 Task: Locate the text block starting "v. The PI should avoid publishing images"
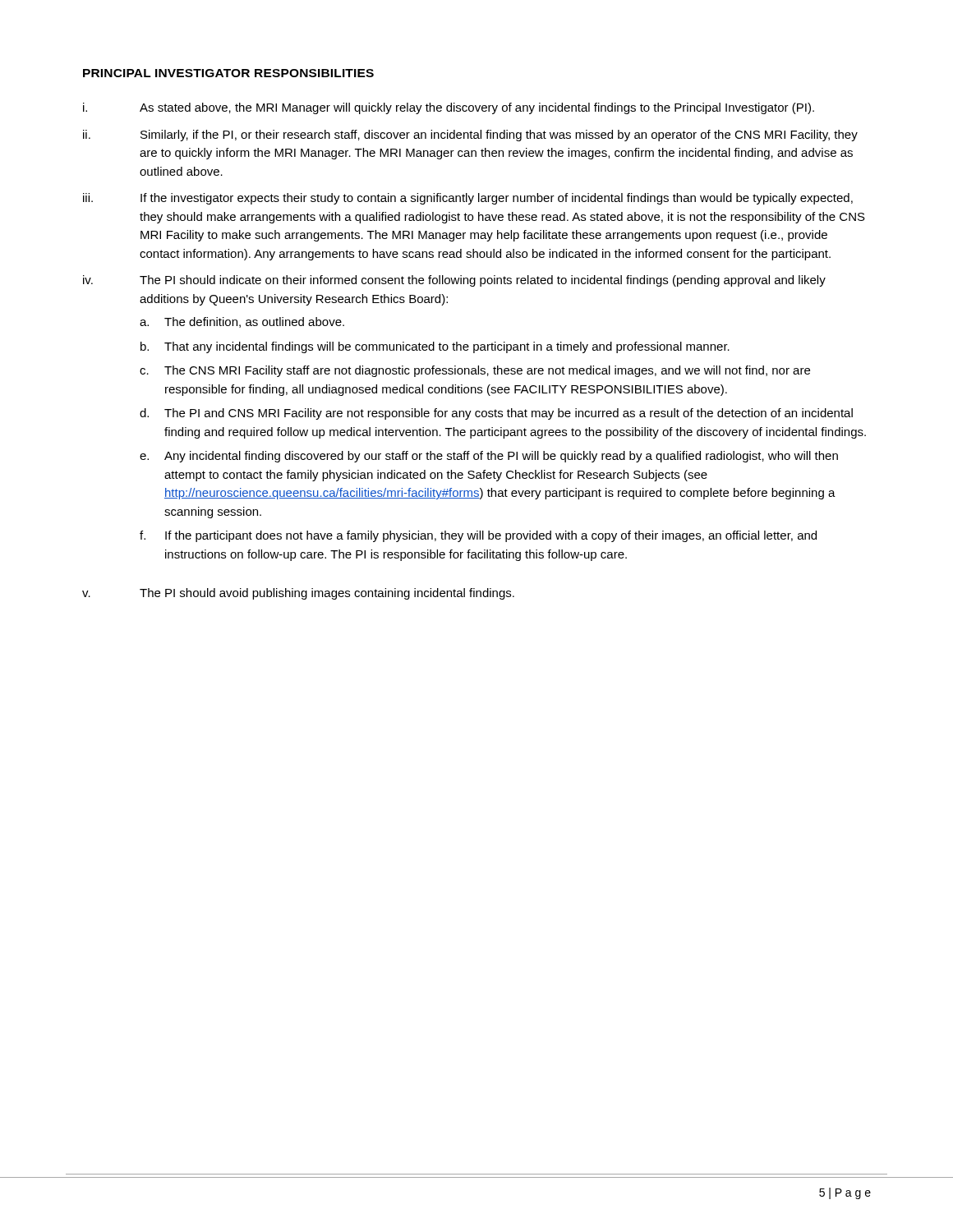[476, 593]
